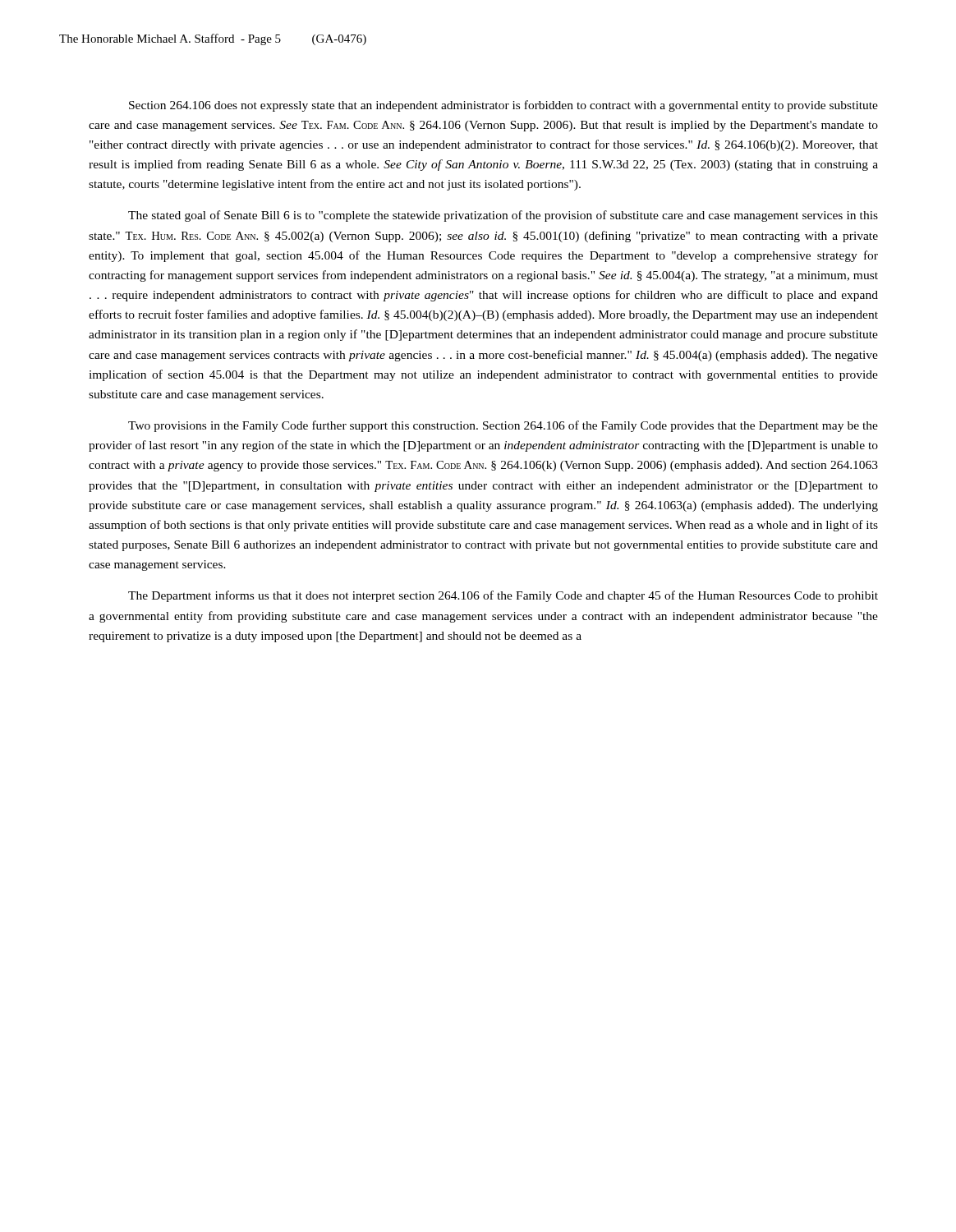Select the text starting "The Department informs"
The width and height of the screenshot is (956, 1232).
click(x=483, y=615)
